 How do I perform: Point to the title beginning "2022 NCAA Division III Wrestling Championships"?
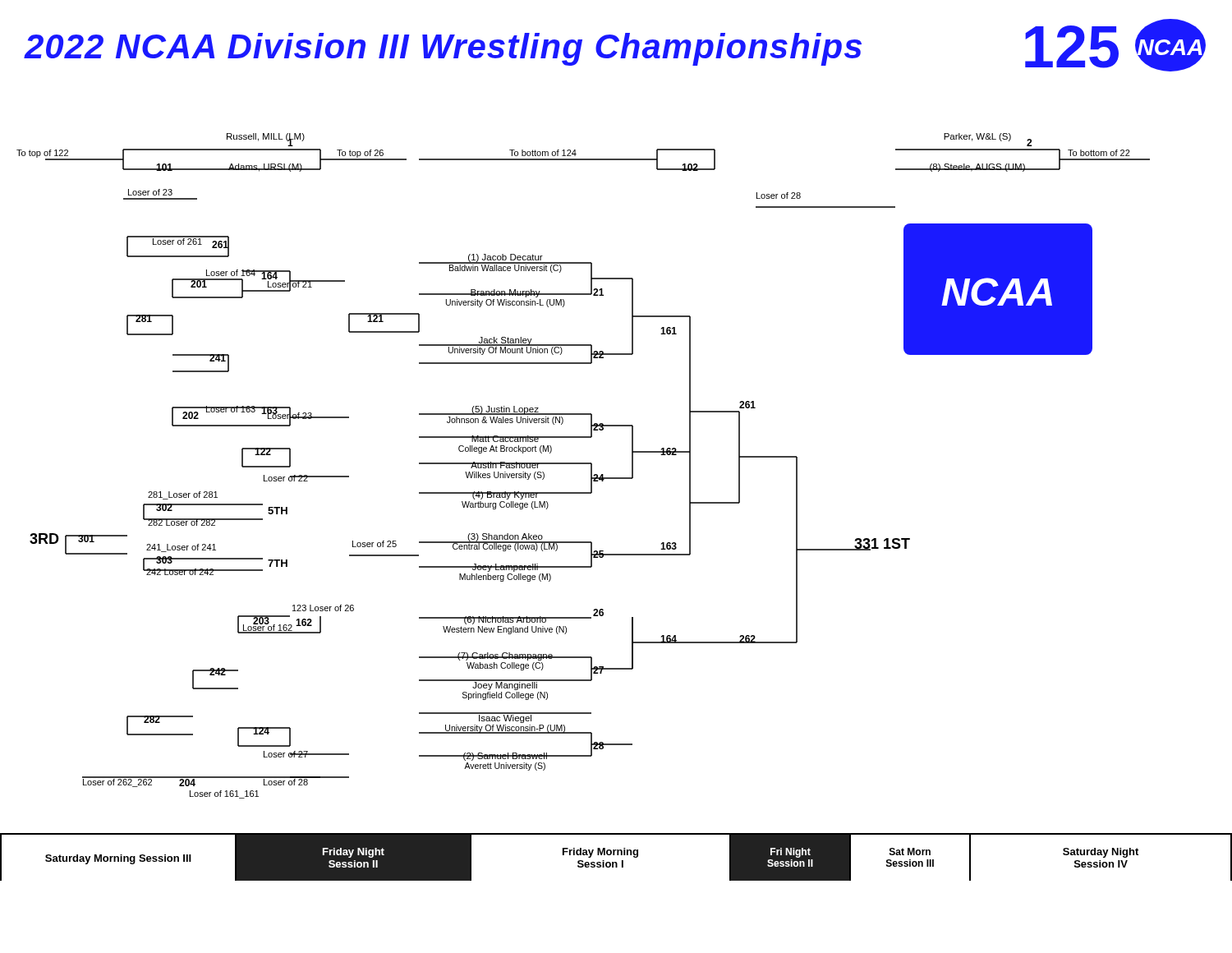616,47
